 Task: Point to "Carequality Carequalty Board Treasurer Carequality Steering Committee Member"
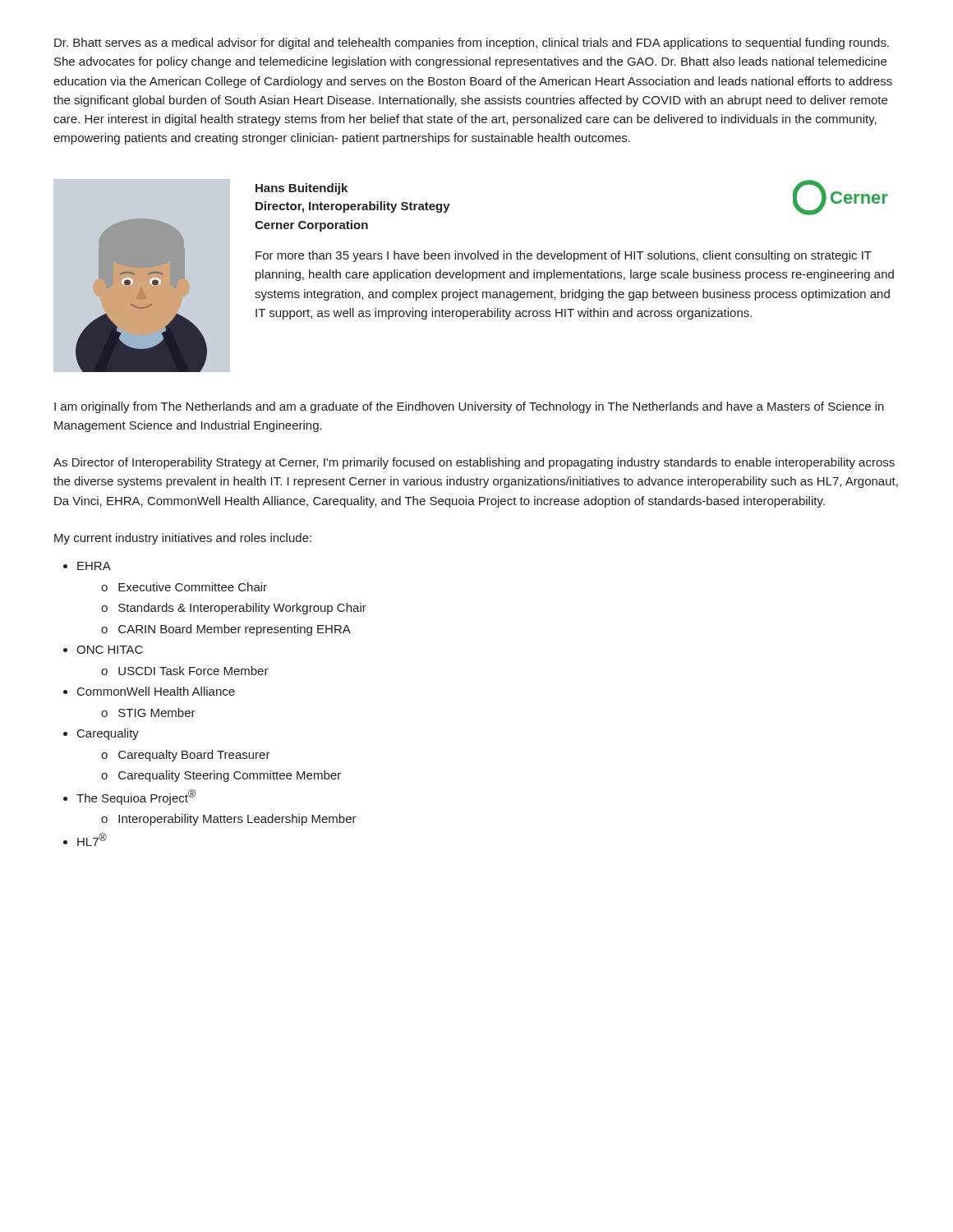point(108,734)
